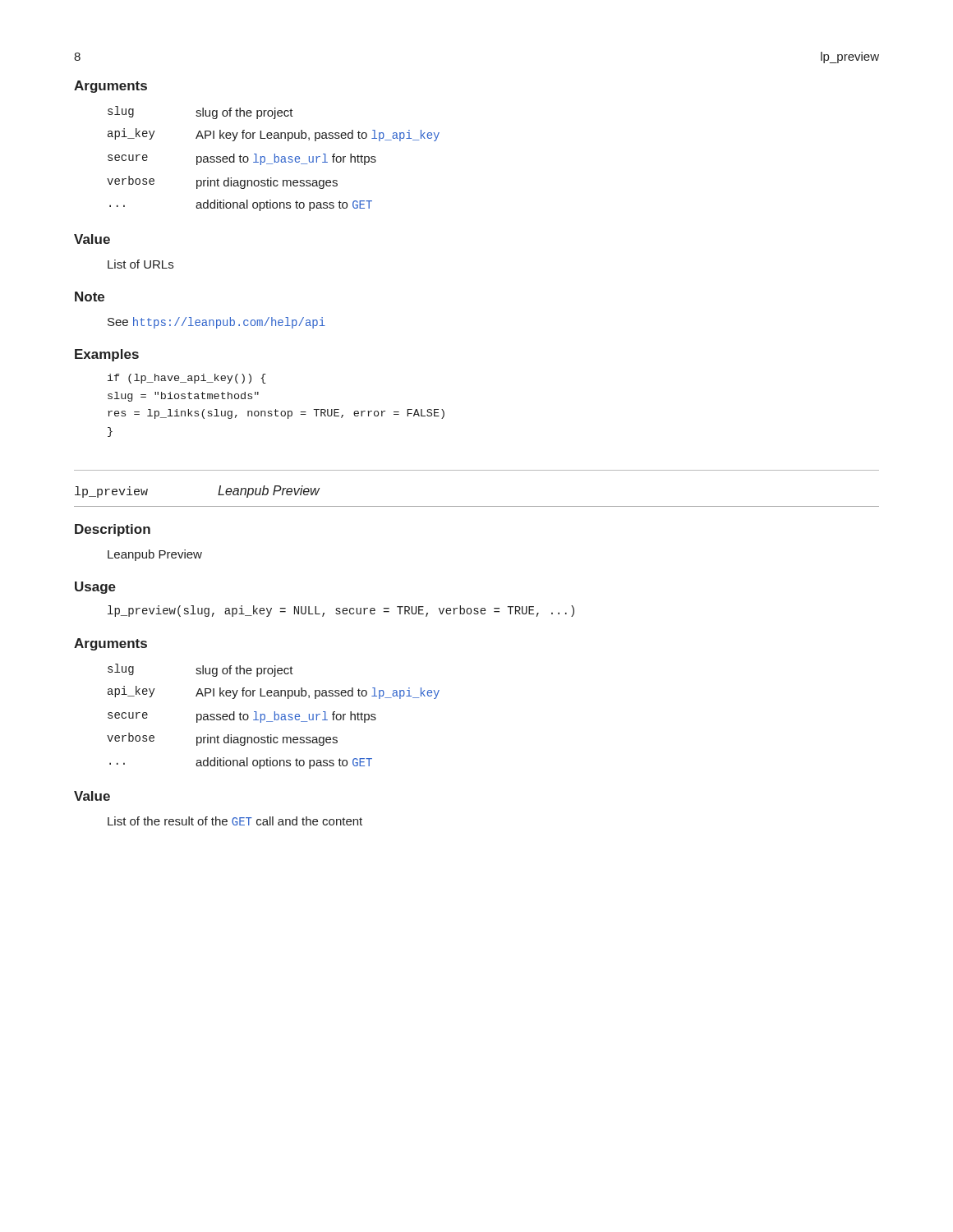Find the block on this page that starts "List of the result of"
Screen dimensions: 1232x953
point(235,822)
